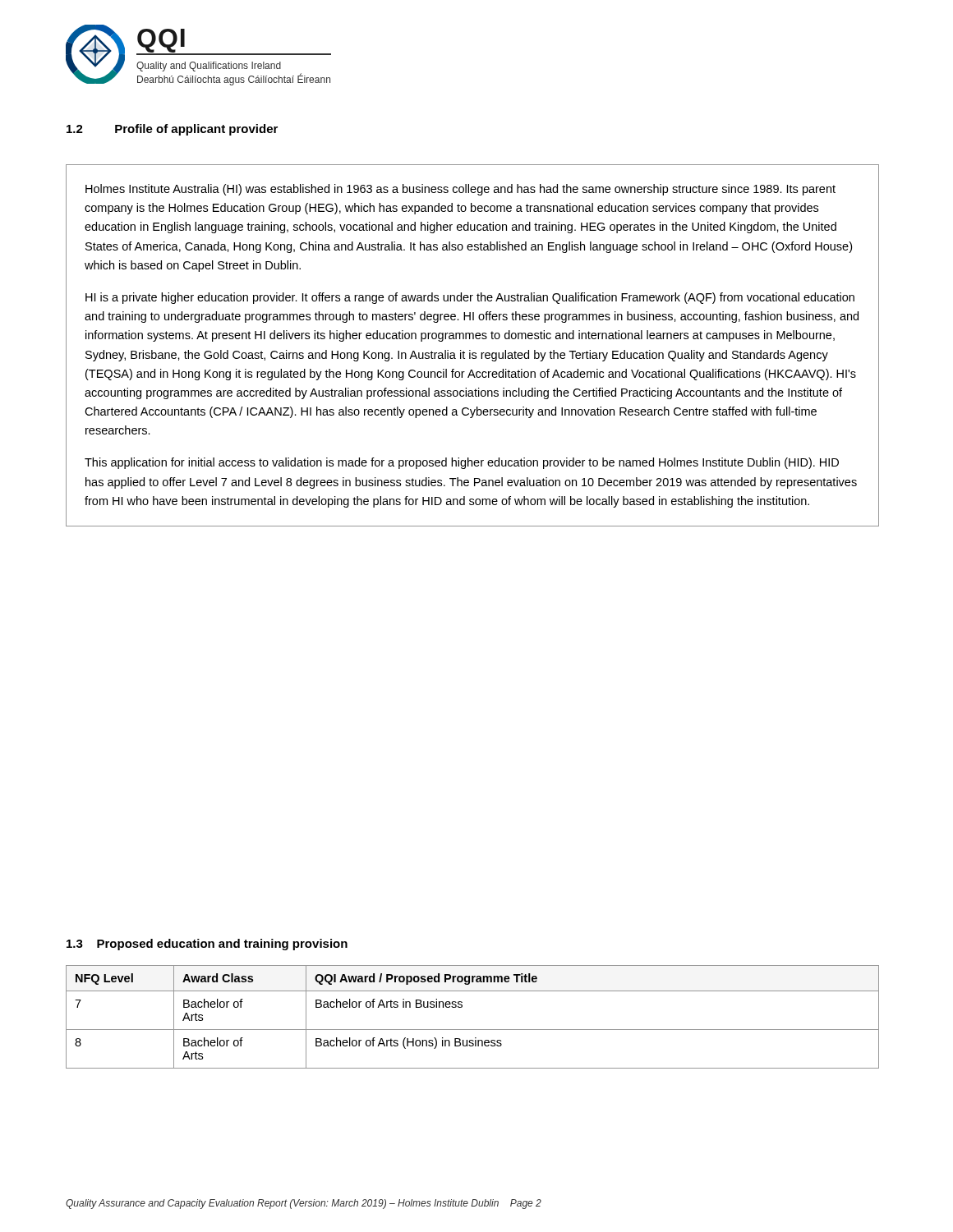Select the table that reads "NFQ Level"
This screenshot has width=953, height=1232.
pos(472,1017)
